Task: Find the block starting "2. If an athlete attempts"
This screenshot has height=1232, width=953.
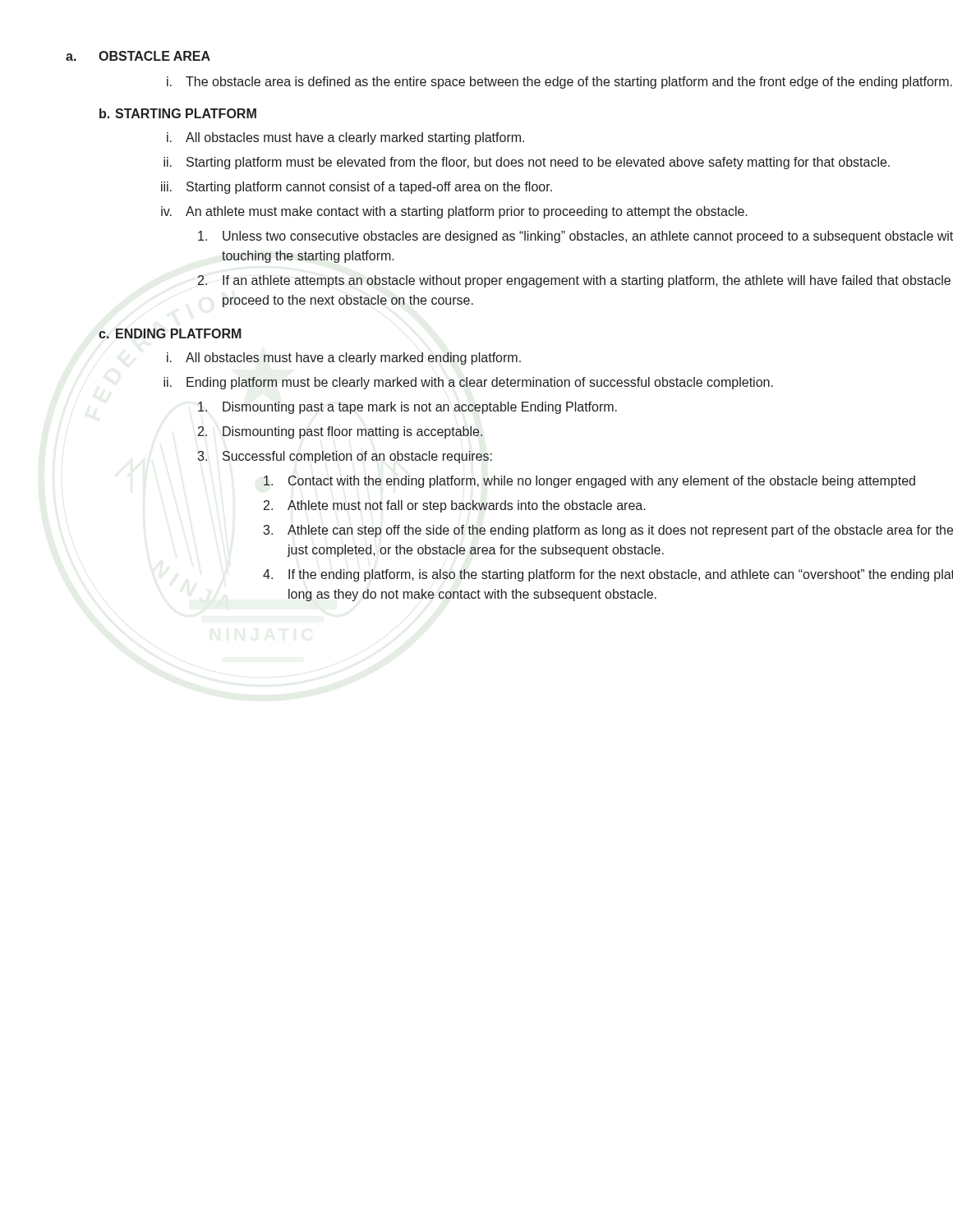Action: pos(575,291)
